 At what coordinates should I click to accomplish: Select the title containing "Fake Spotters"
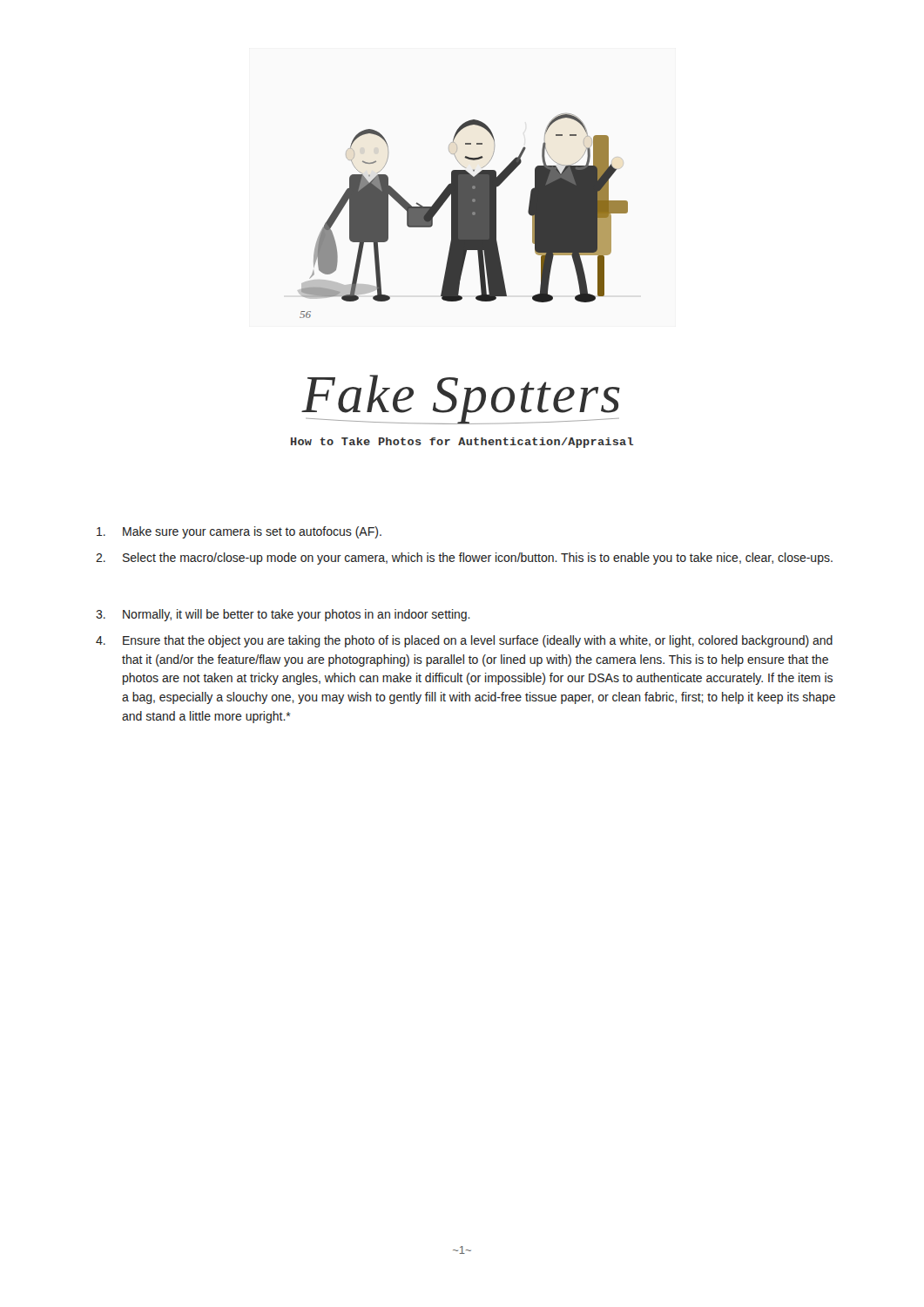(462, 392)
